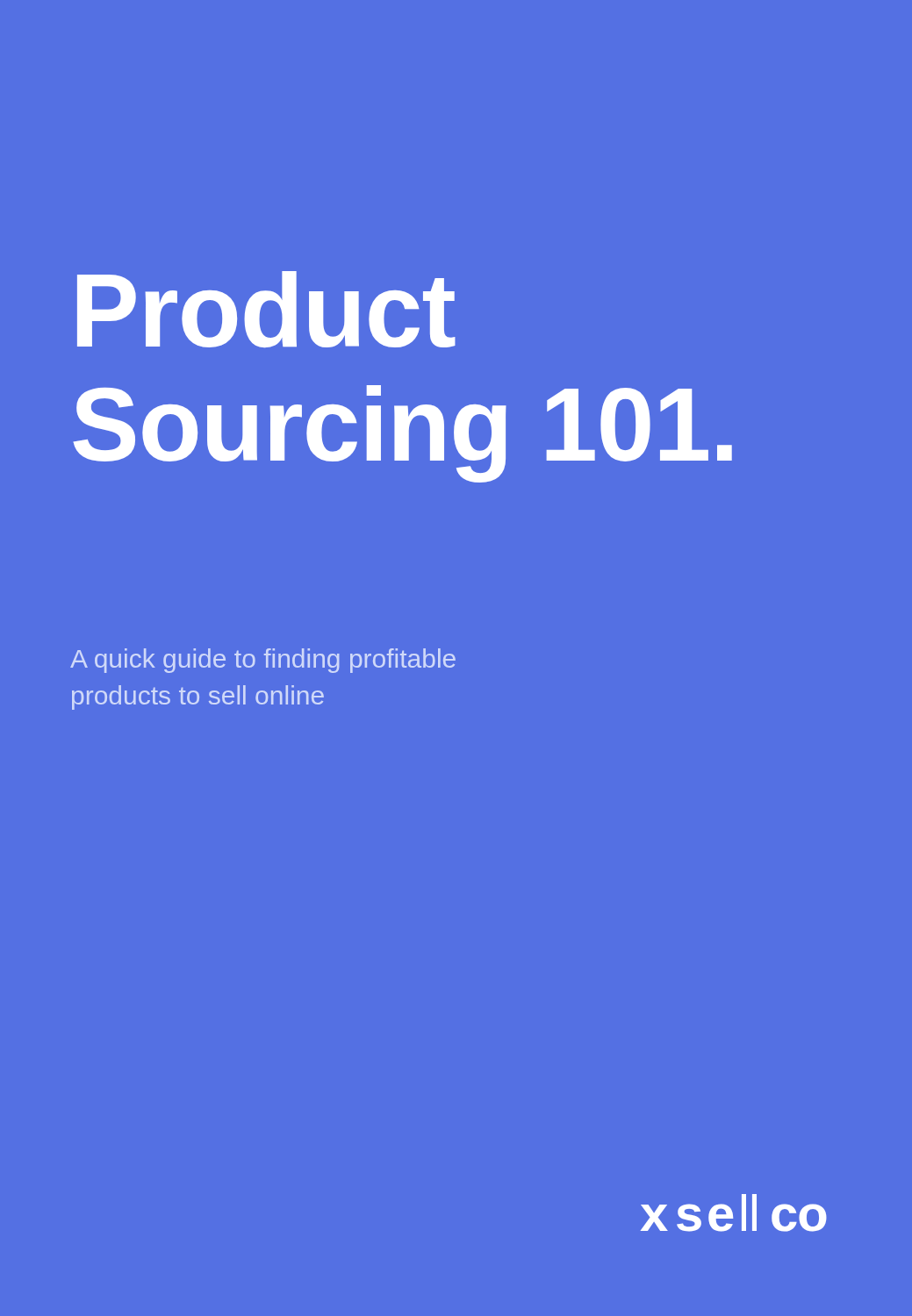This screenshot has height=1316, width=912.
Task: Locate the logo
Action: pos(741,1213)
